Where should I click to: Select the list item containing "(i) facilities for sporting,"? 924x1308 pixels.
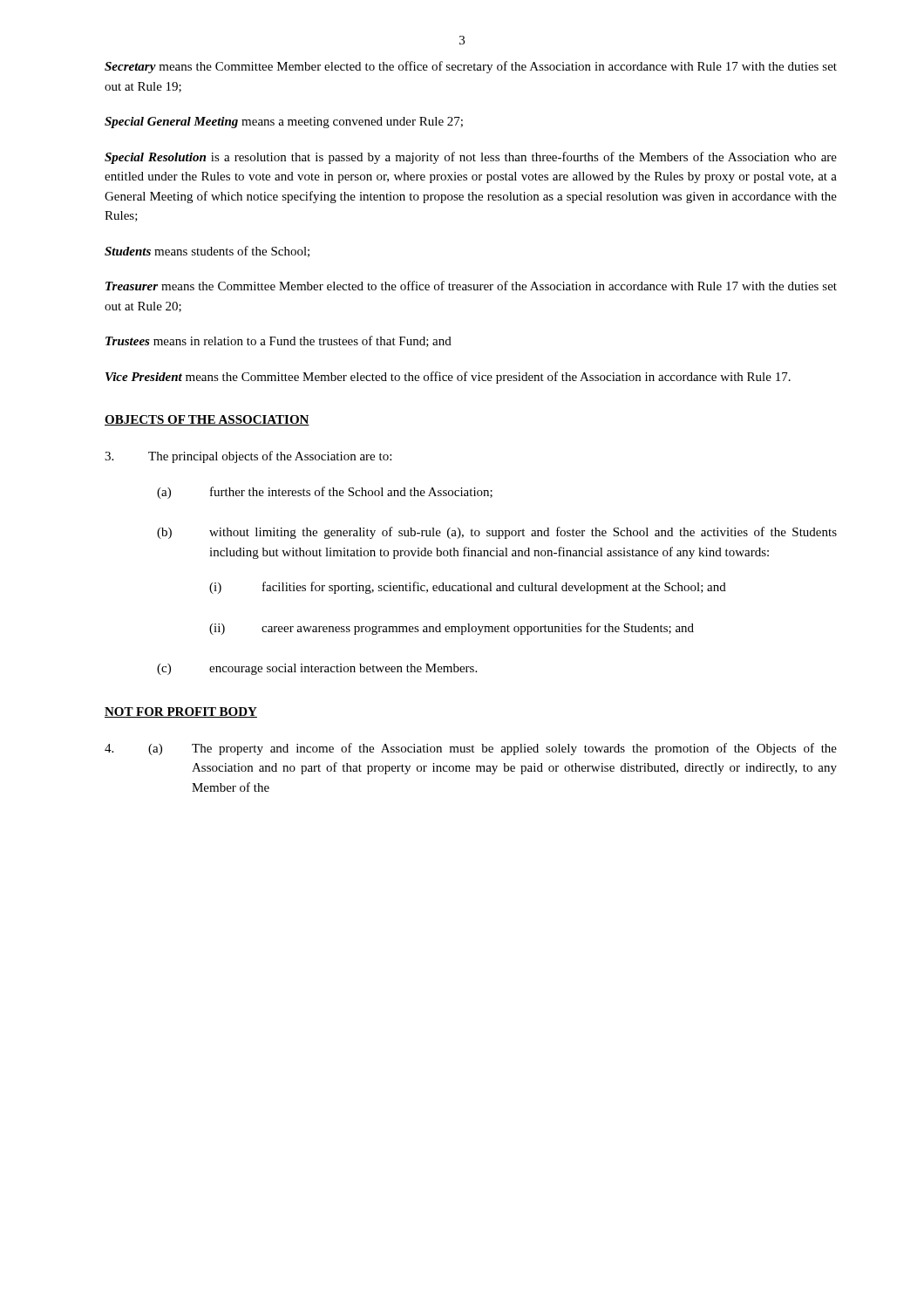click(523, 587)
